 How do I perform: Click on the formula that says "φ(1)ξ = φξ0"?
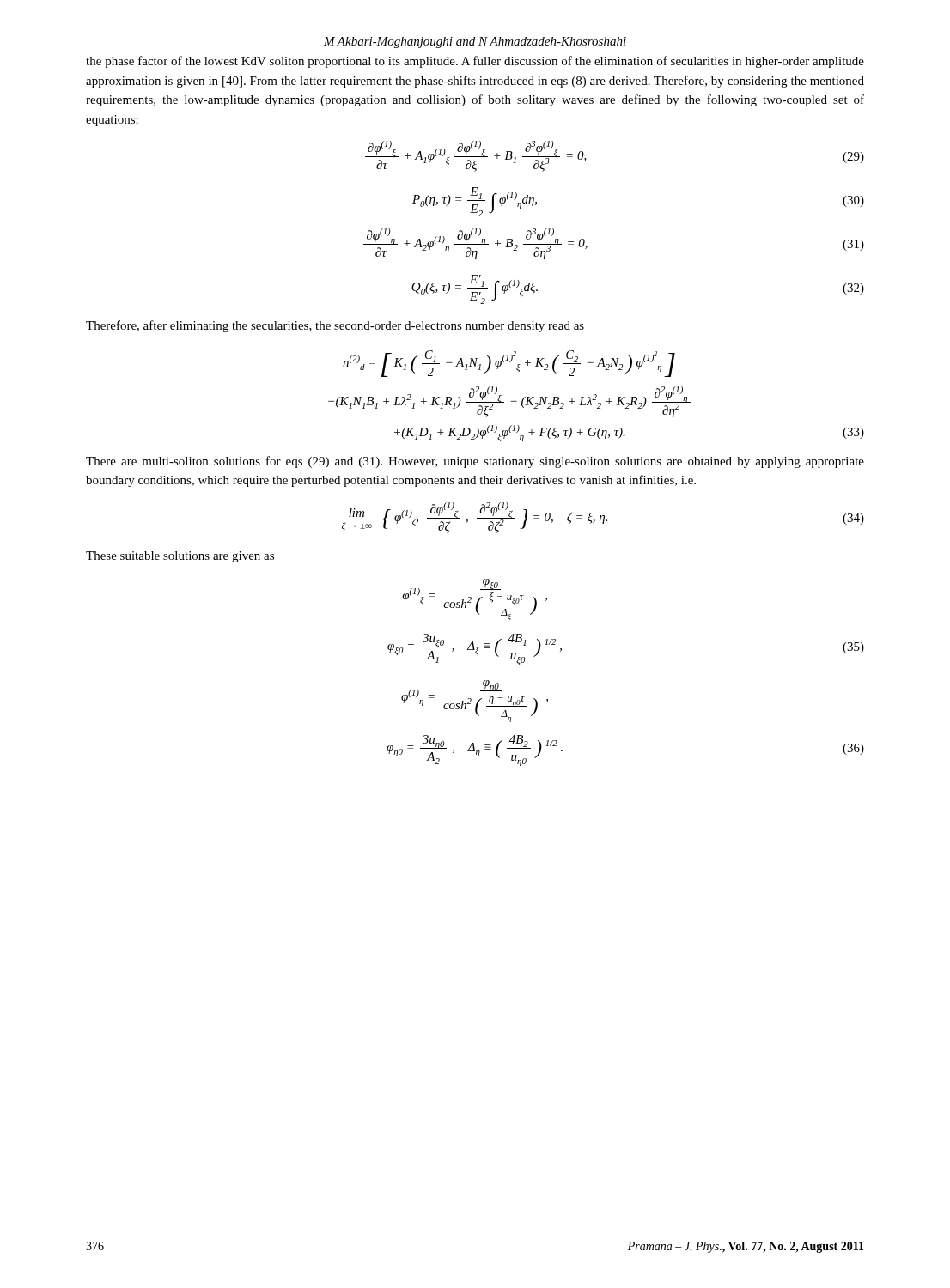coord(475,669)
